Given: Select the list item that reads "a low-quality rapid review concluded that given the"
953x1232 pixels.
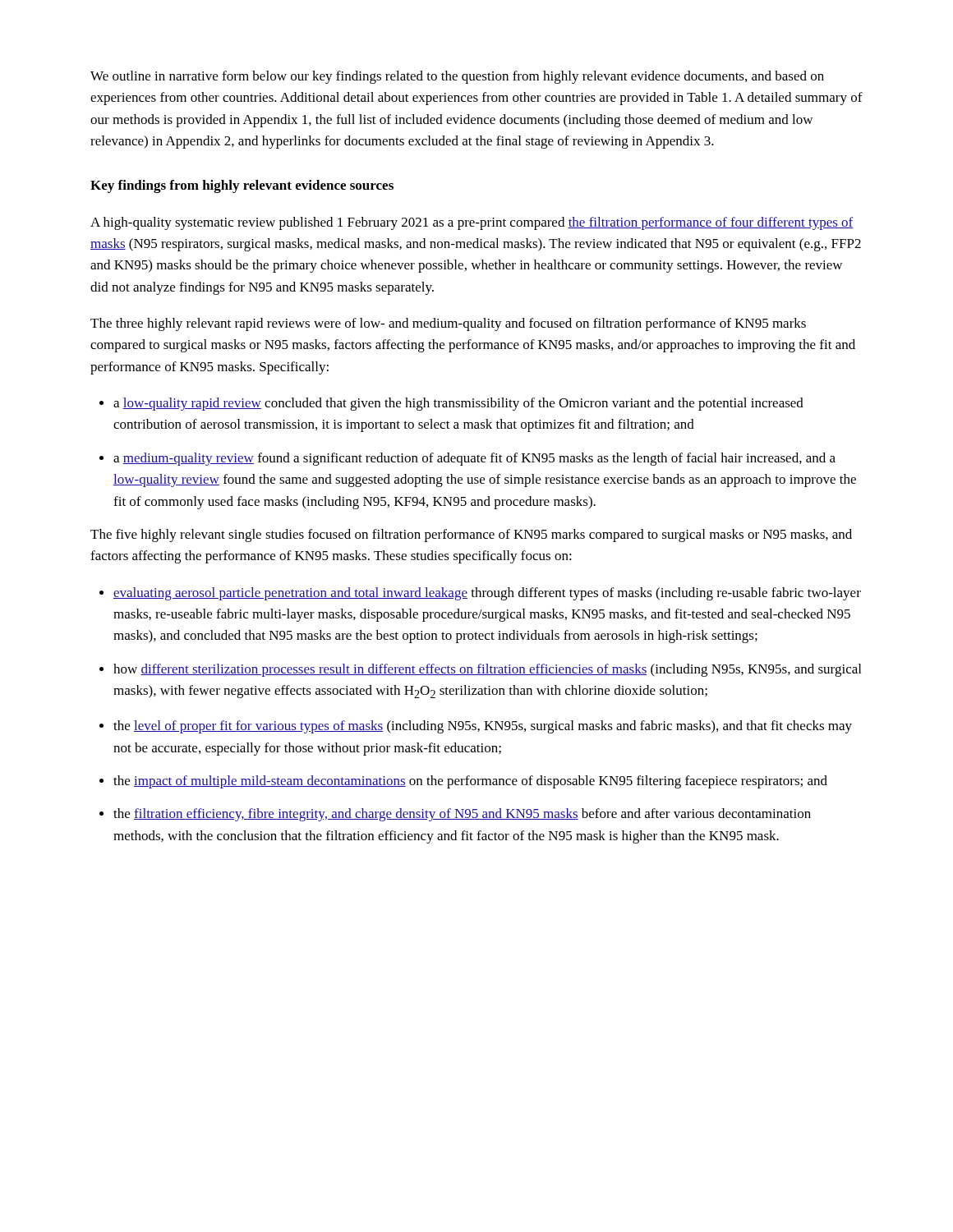Looking at the screenshot, I should [476, 453].
